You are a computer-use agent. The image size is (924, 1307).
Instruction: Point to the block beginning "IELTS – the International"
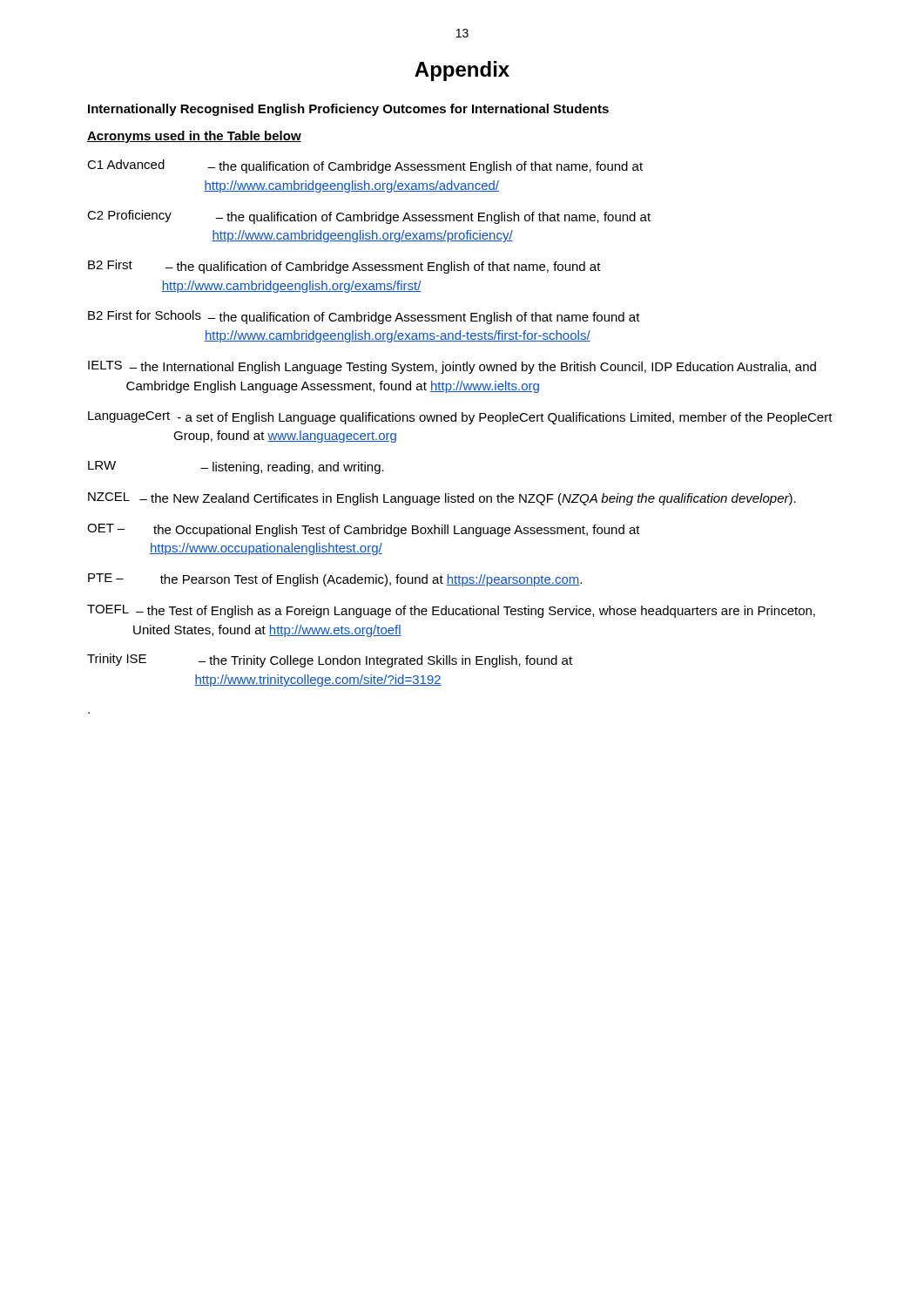pos(462,376)
